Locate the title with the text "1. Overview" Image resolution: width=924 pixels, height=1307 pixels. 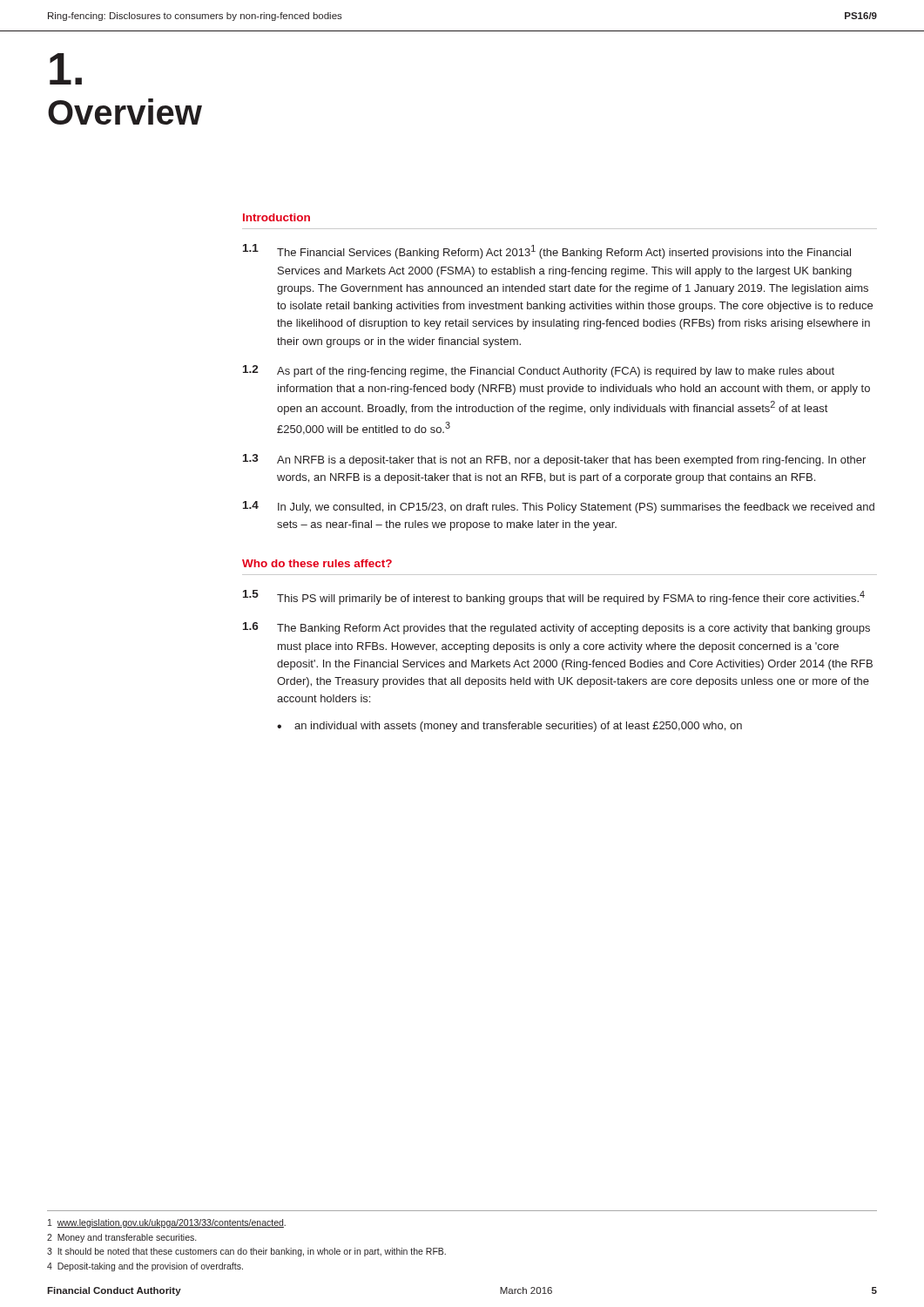(x=66, y=69)
